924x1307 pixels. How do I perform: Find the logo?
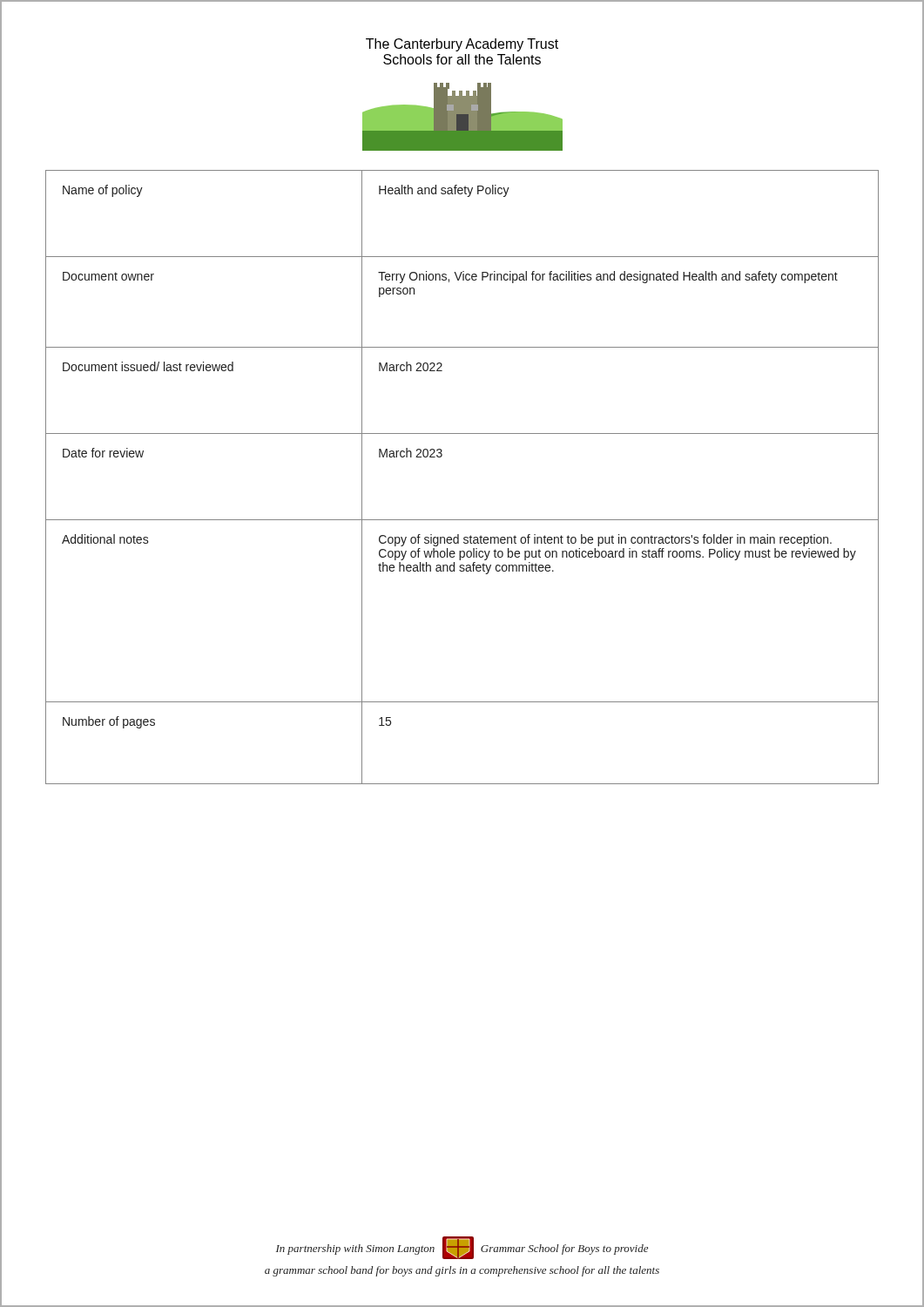[462, 109]
